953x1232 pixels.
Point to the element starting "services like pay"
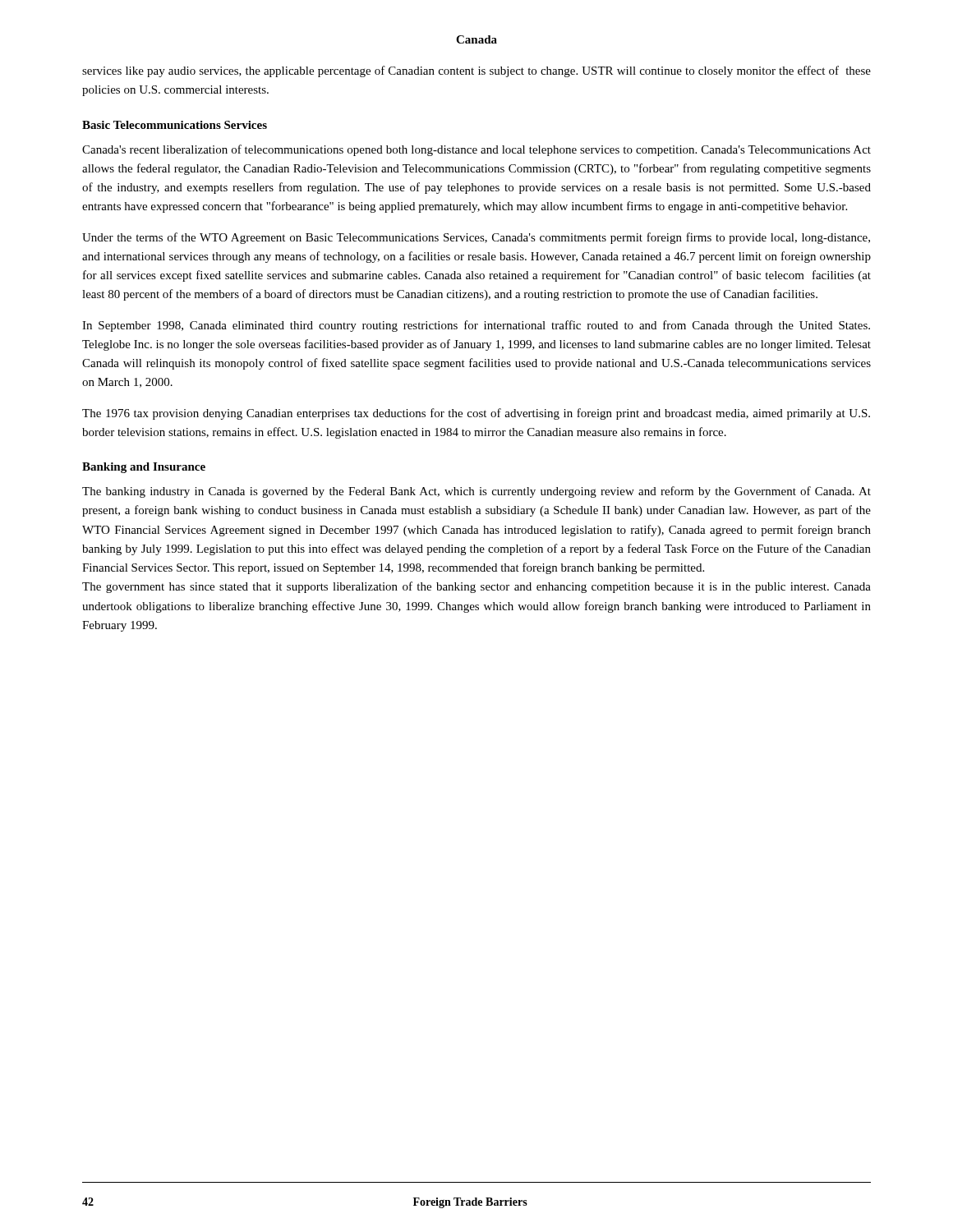coord(476,80)
